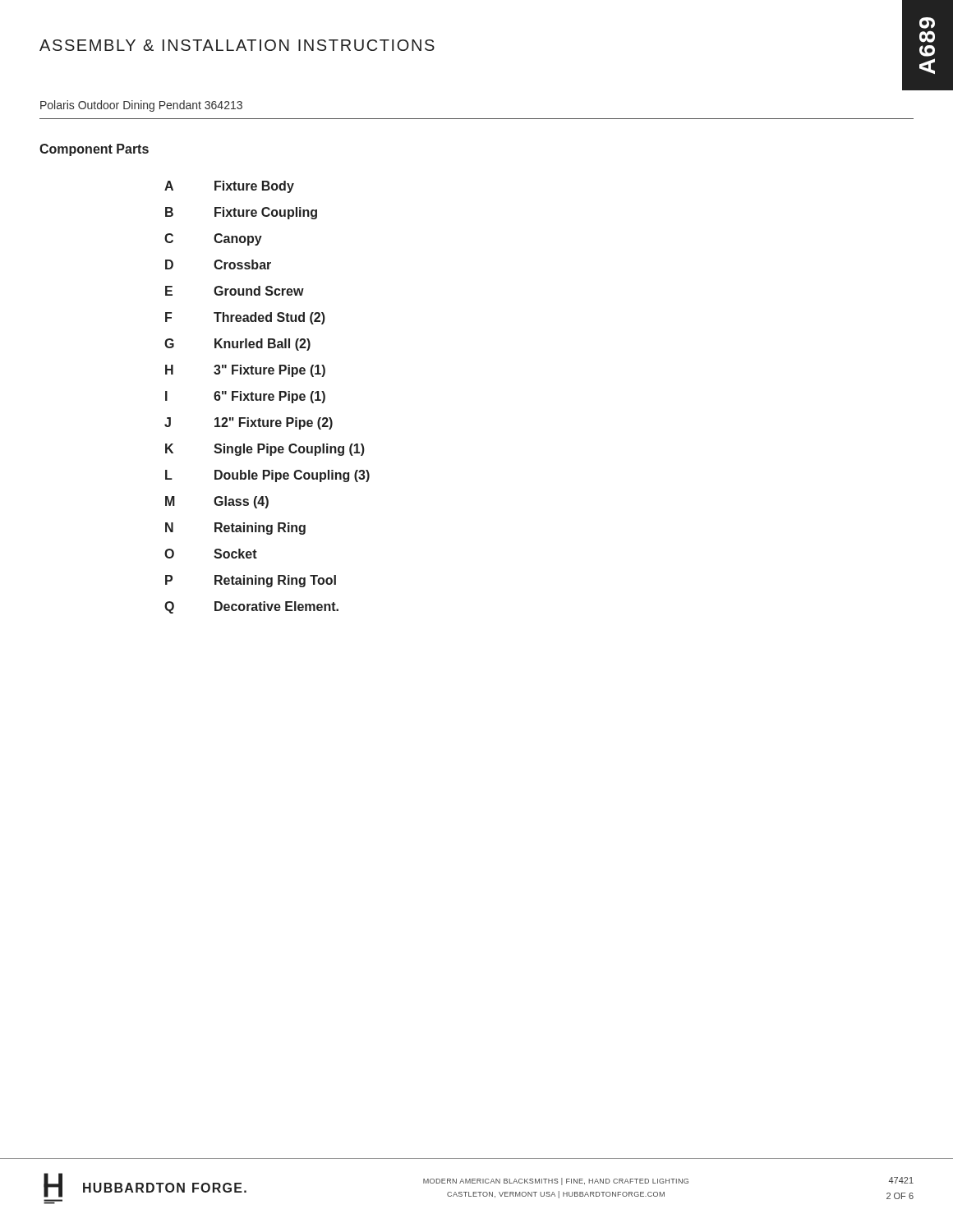Click where it says "J 12" Fixture Pipe (2)"

(x=249, y=423)
